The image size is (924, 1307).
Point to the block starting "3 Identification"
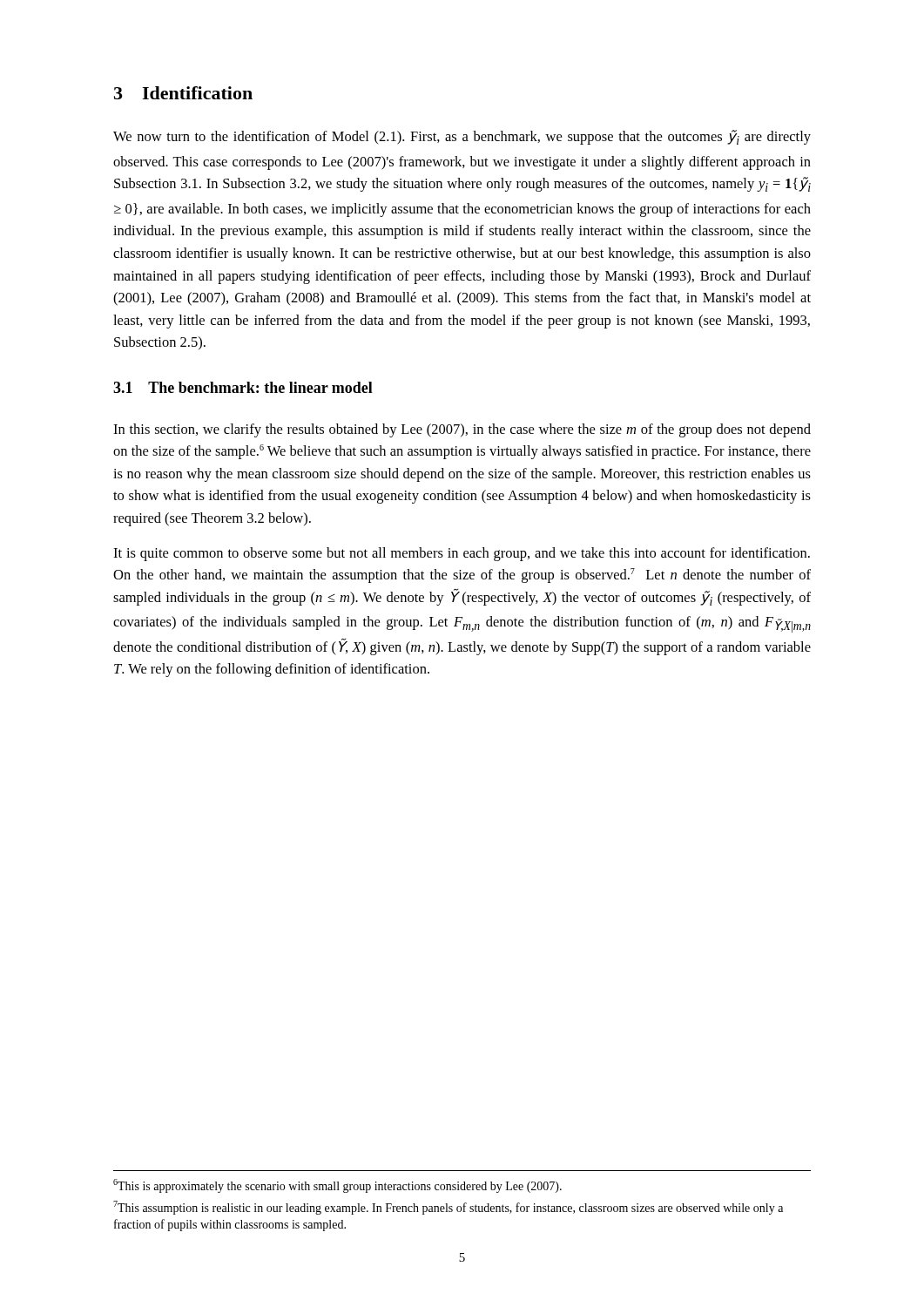[x=183, y=93]
